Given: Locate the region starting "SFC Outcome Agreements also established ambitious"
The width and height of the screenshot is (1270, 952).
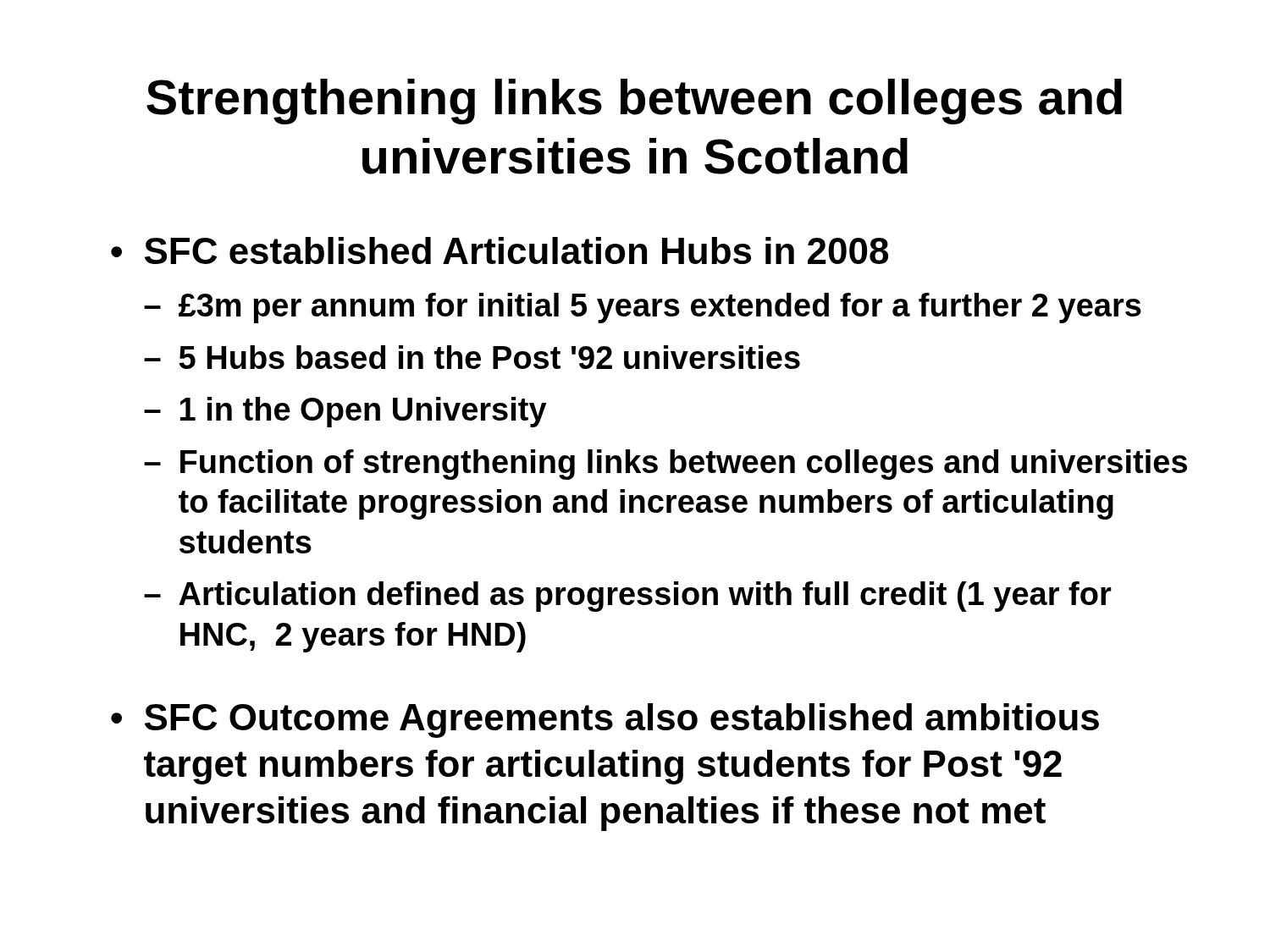Looking at the screenshot, I should [x=622, y=764].
